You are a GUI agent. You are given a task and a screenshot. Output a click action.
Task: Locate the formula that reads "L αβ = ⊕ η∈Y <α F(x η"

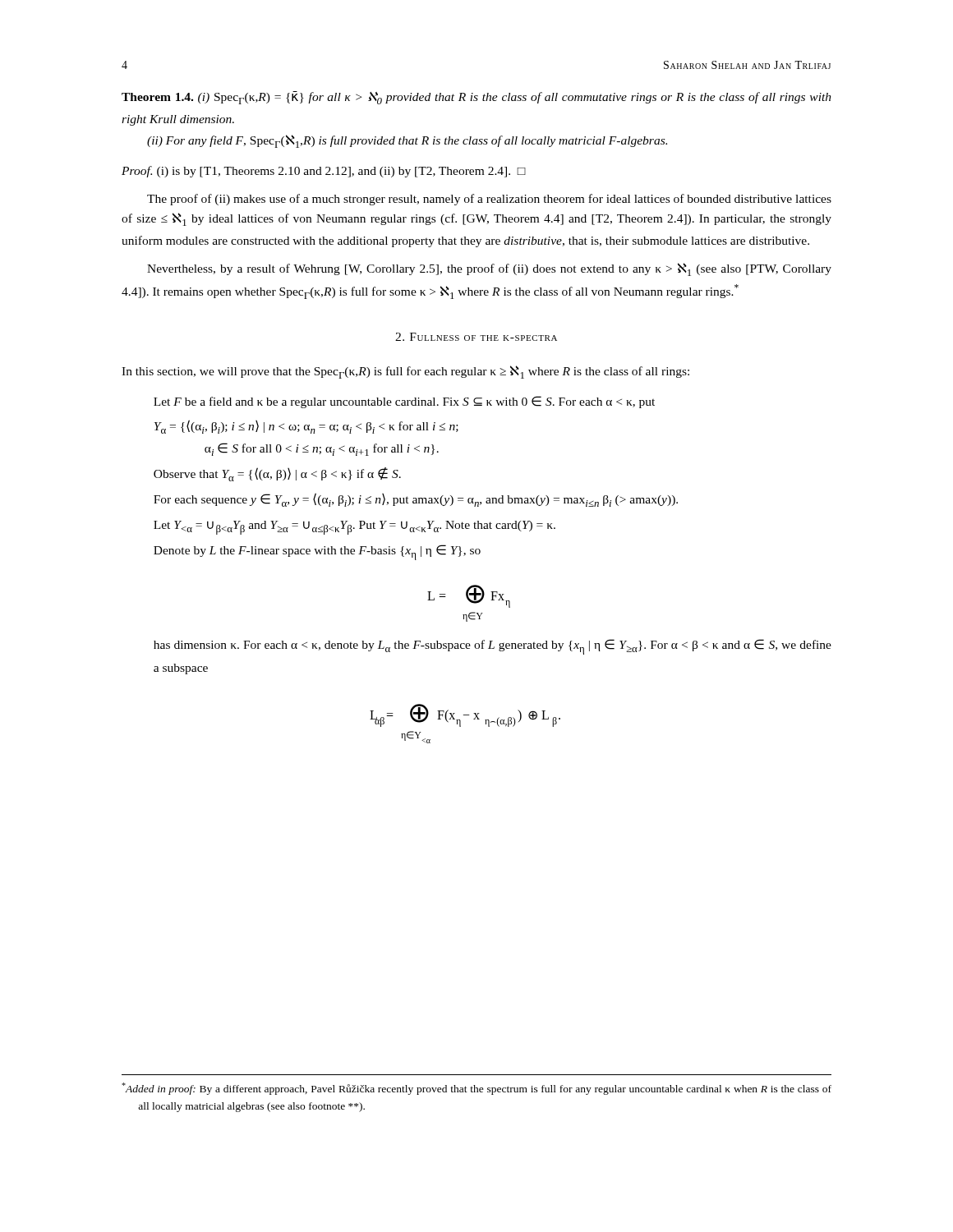click(476, 719)
